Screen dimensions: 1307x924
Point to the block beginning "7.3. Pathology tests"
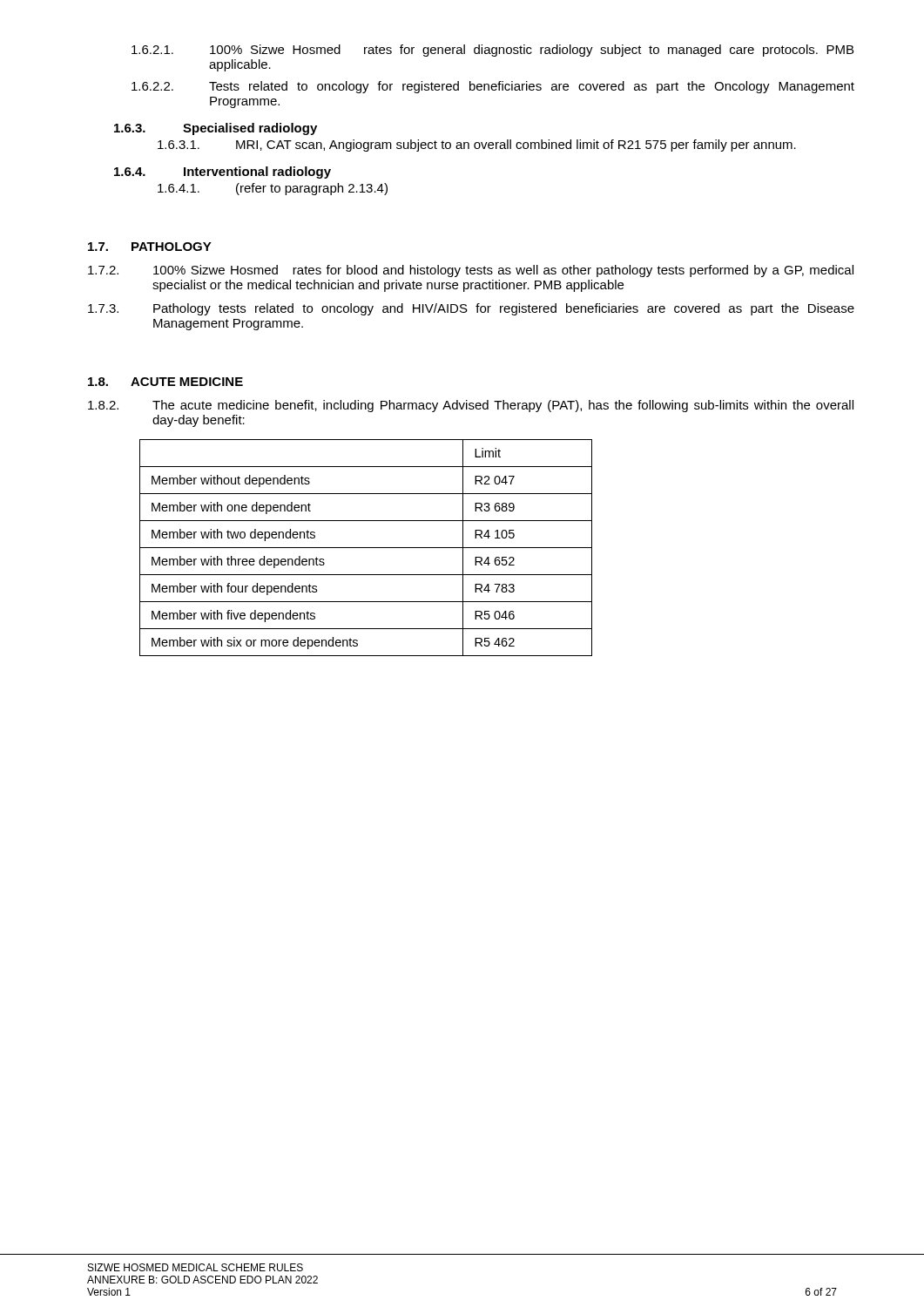click(471, 315)
